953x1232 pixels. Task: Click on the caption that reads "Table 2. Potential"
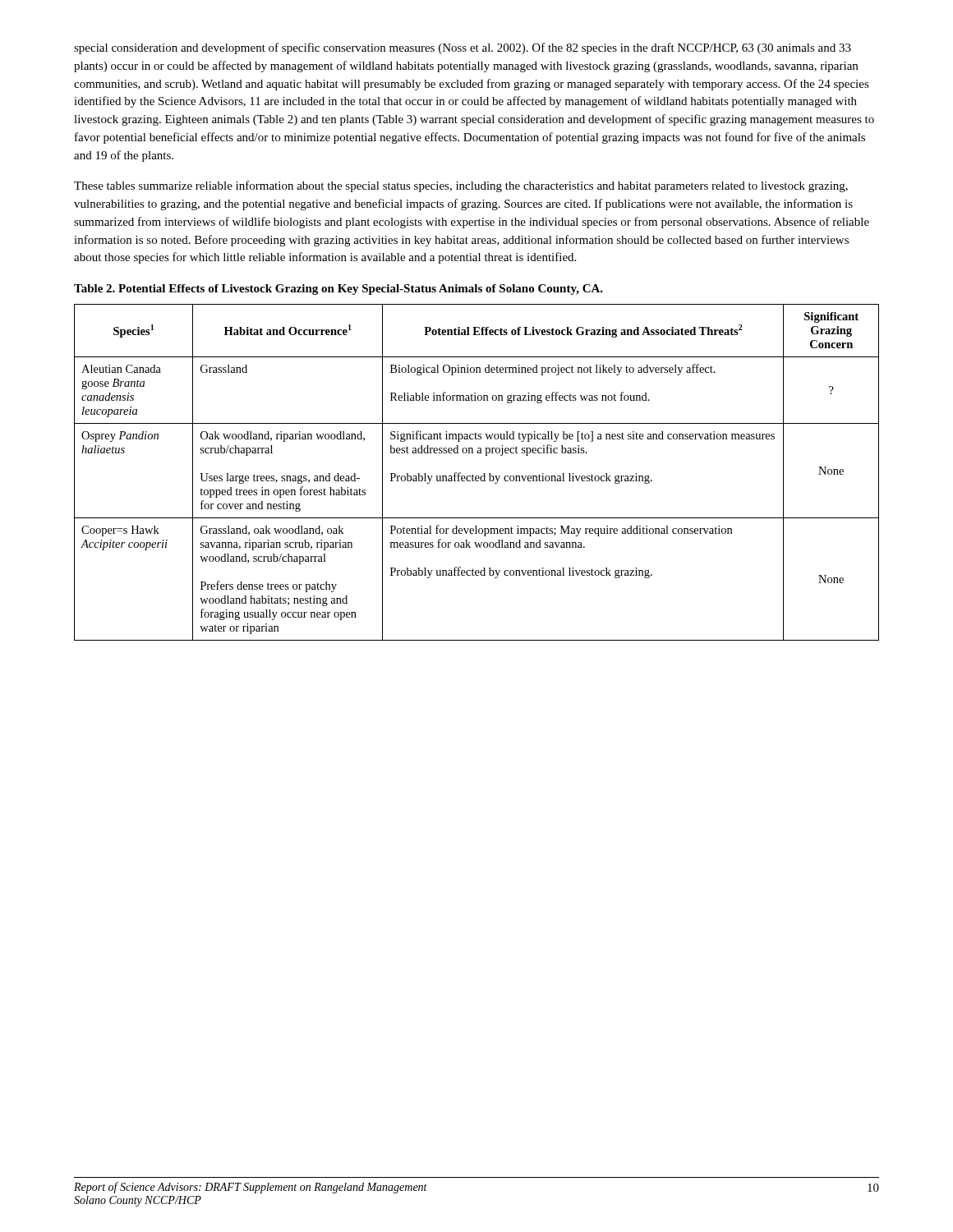tap(339, 288)
